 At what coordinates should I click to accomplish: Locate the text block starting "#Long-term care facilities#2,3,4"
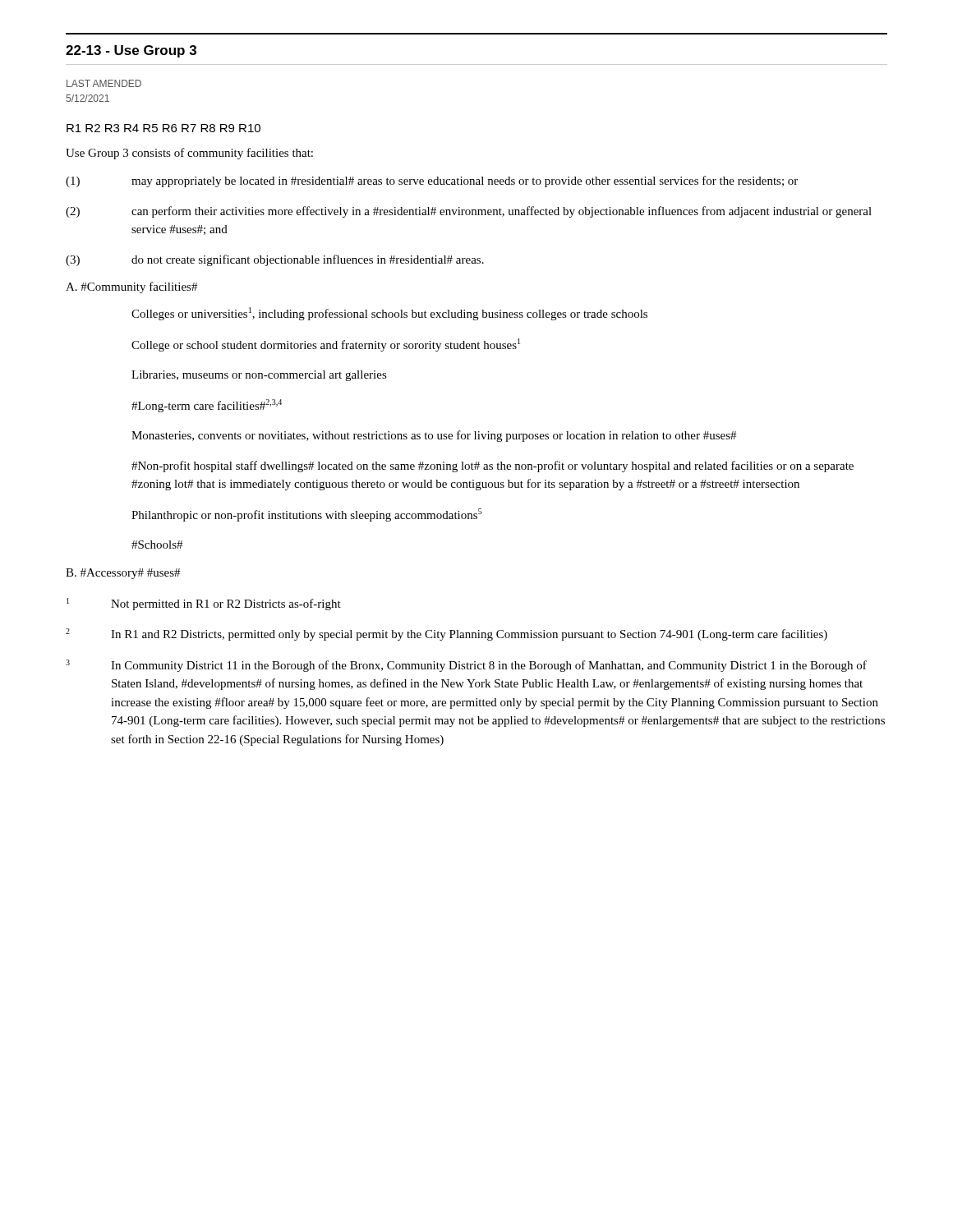(207, 404)
